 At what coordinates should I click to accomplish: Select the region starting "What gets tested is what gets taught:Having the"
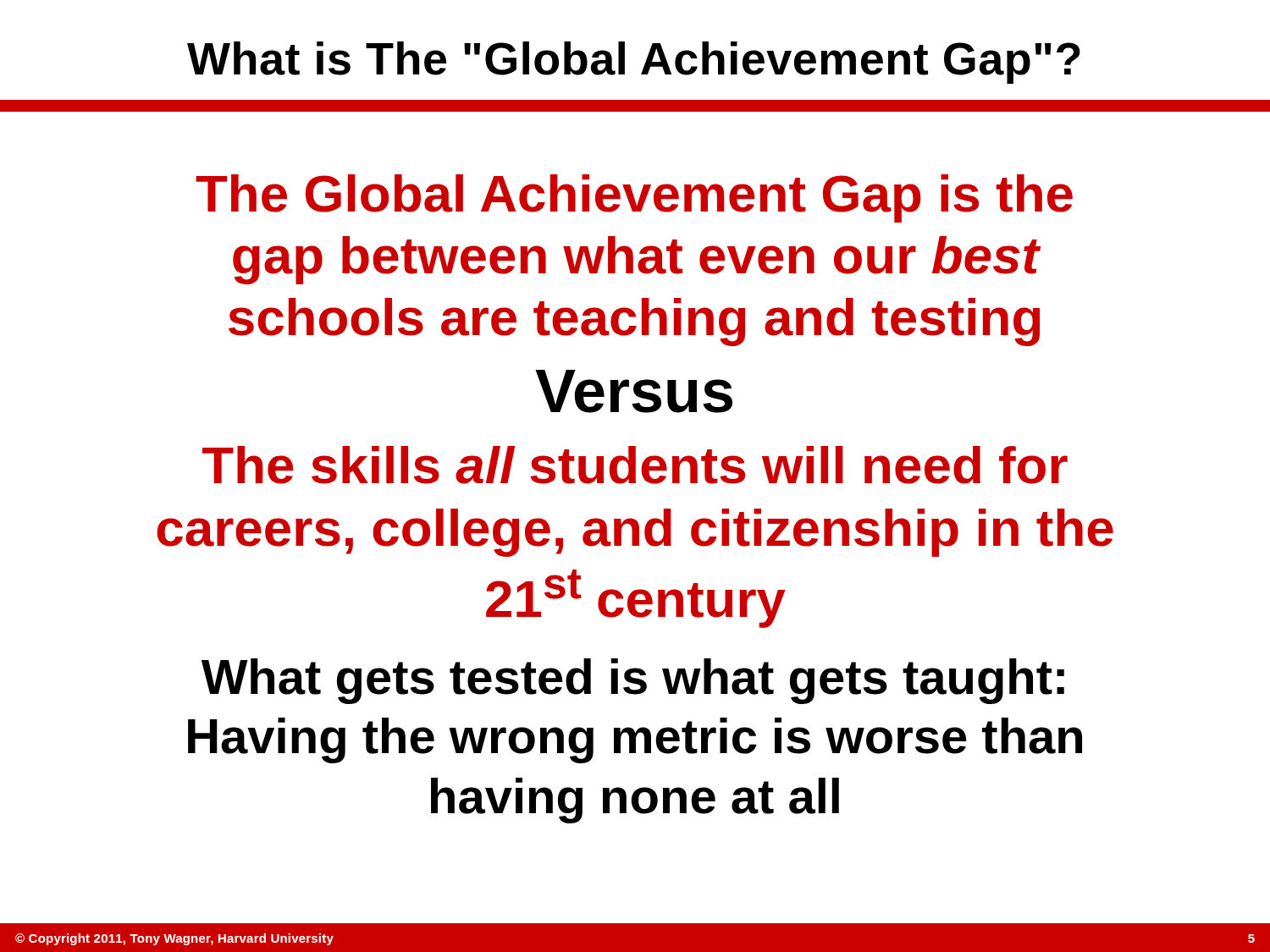pos(635,736)
